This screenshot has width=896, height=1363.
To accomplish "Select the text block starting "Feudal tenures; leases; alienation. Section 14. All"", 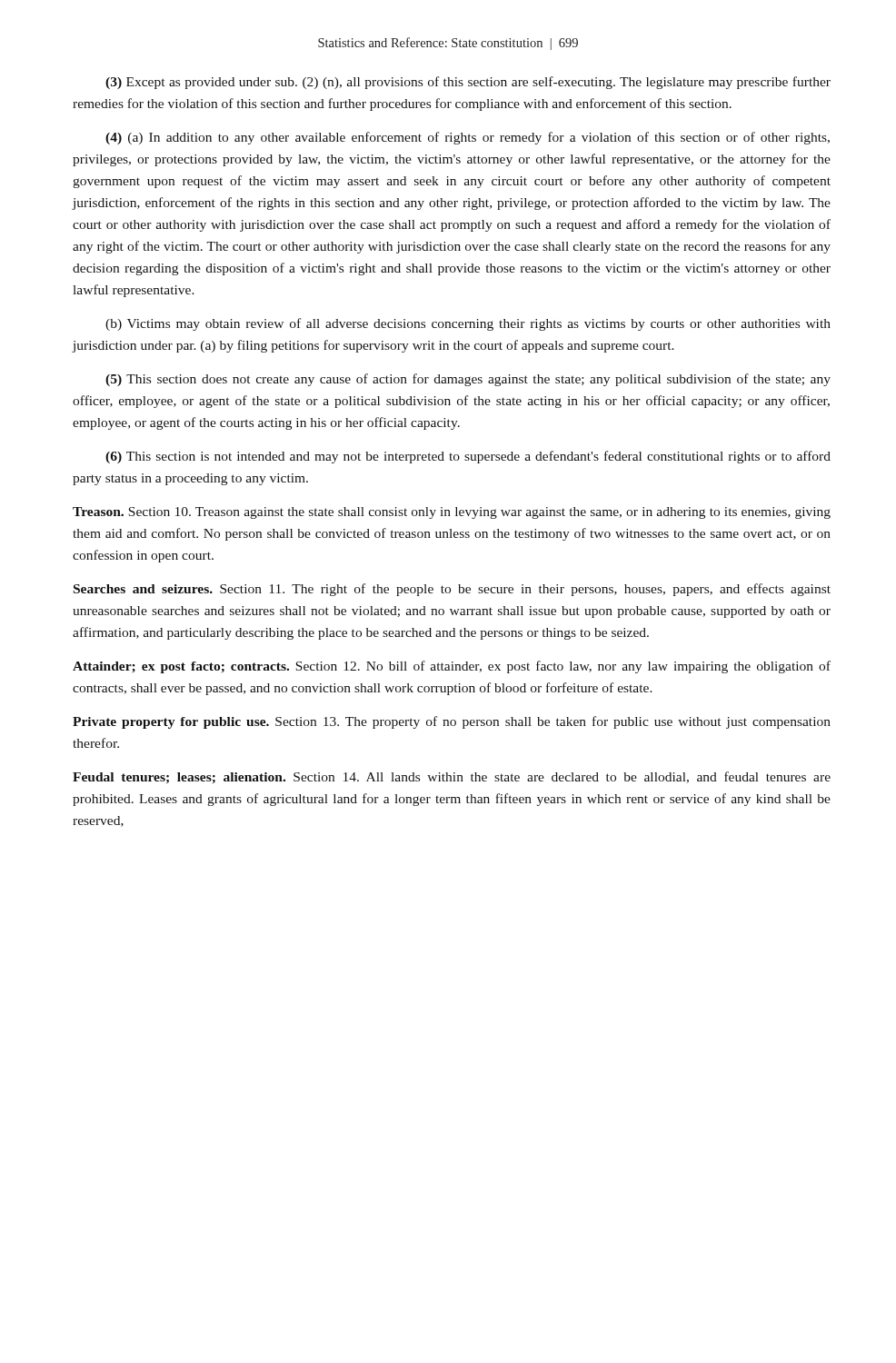I will [452, 799].
